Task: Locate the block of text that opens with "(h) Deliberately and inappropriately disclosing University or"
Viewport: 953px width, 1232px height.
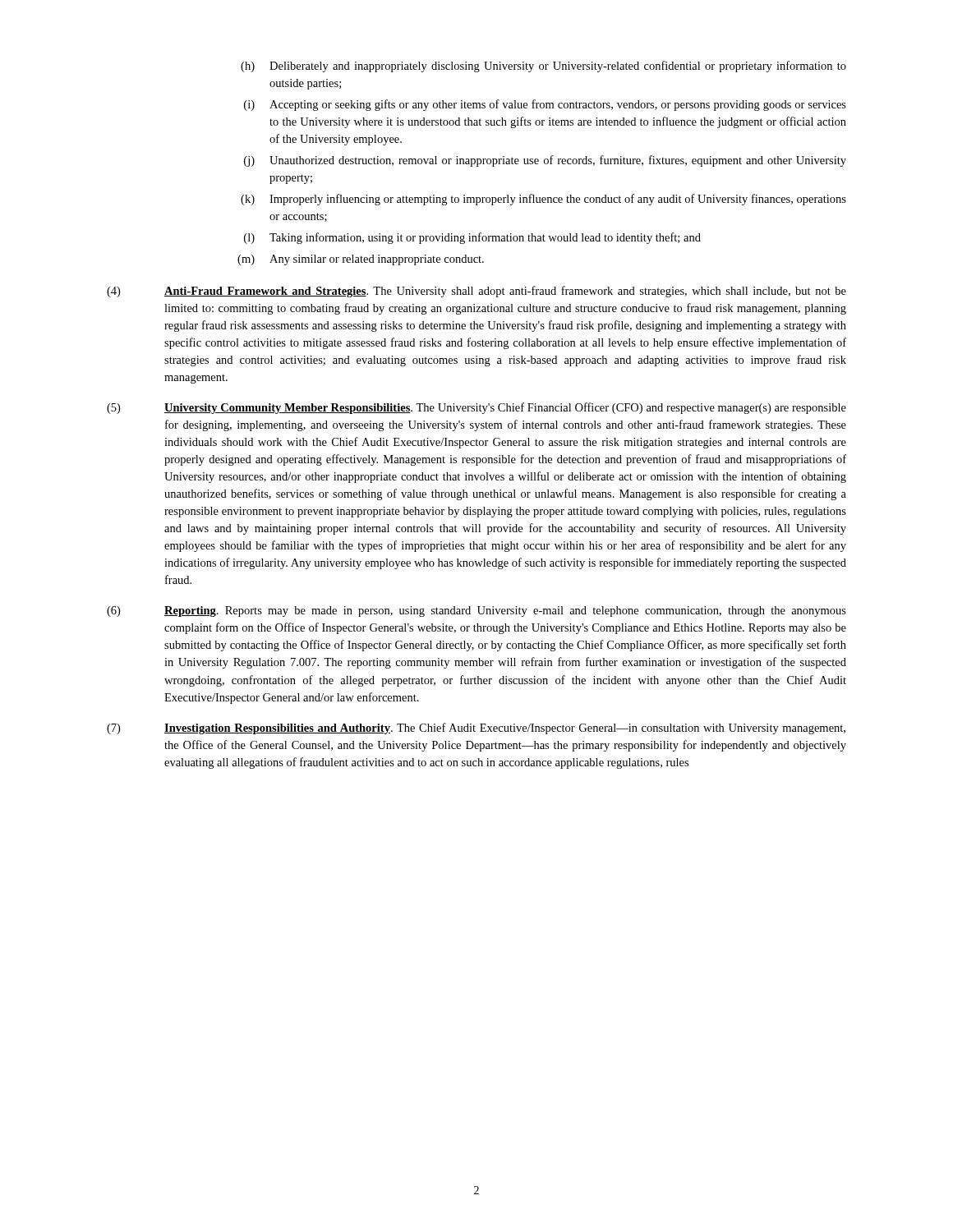Action: (518, 75)
